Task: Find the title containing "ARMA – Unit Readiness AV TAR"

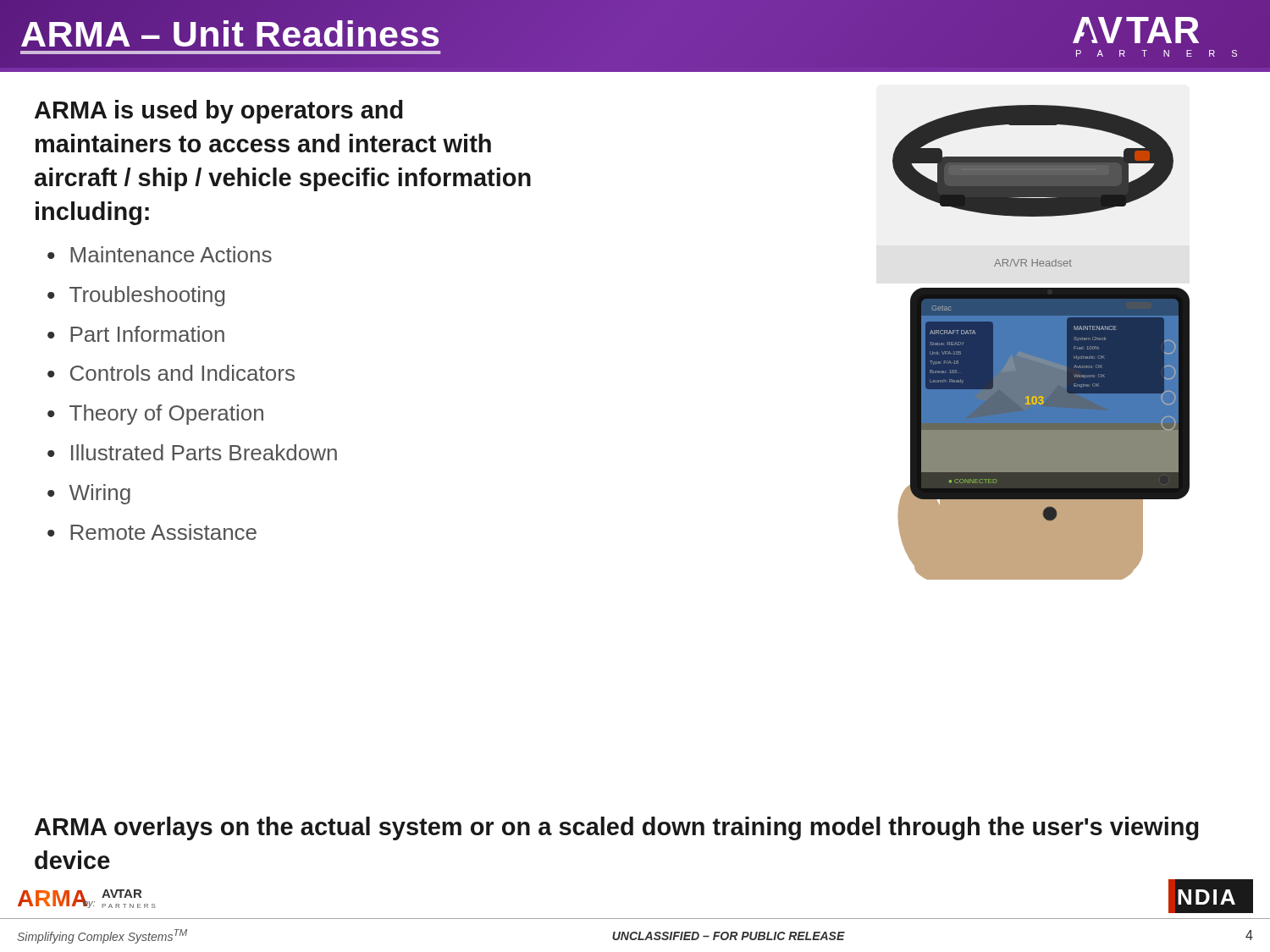Action: click(x=635, y=34)
